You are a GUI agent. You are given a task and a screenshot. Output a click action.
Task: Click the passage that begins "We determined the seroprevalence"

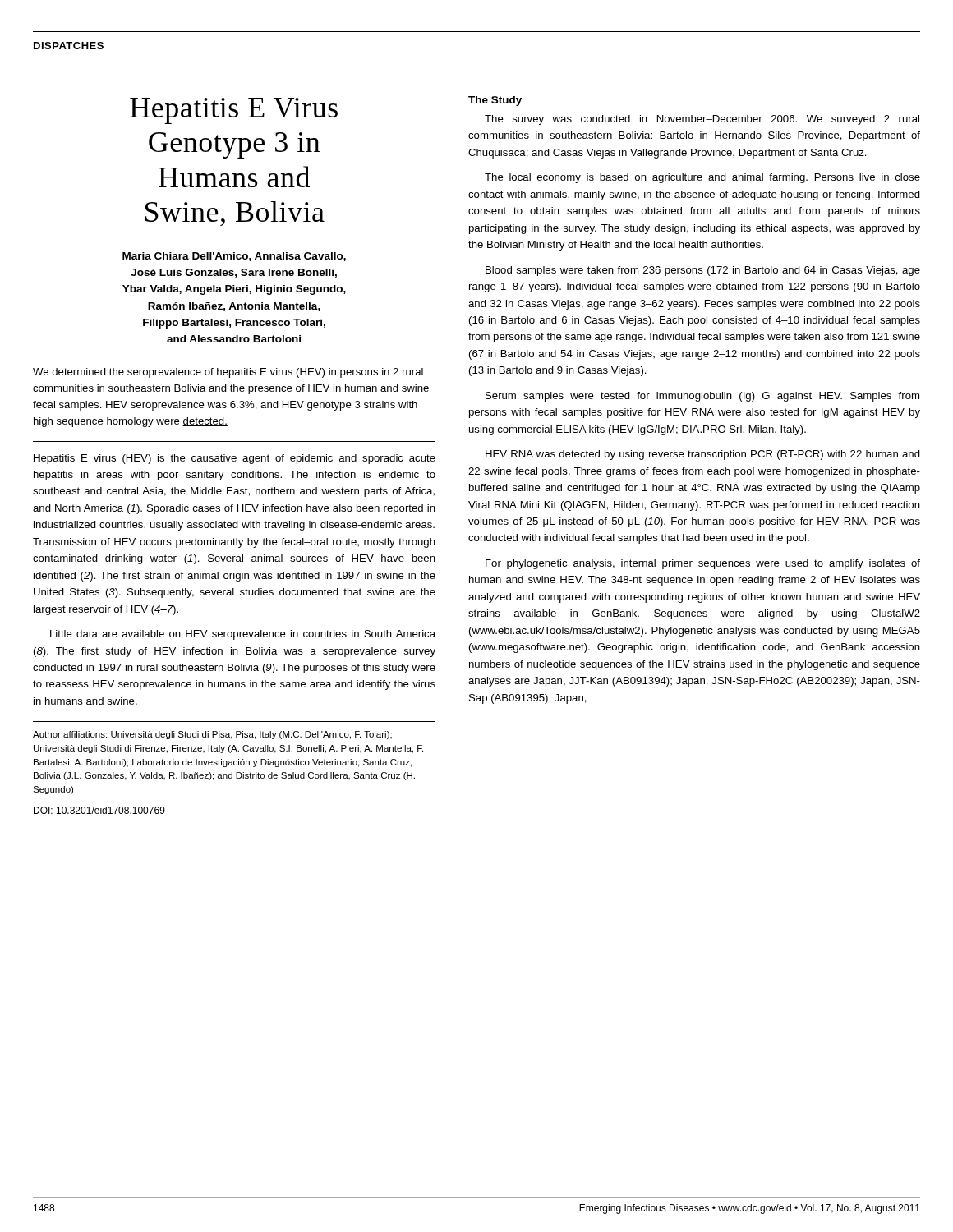tap(231, 396)
